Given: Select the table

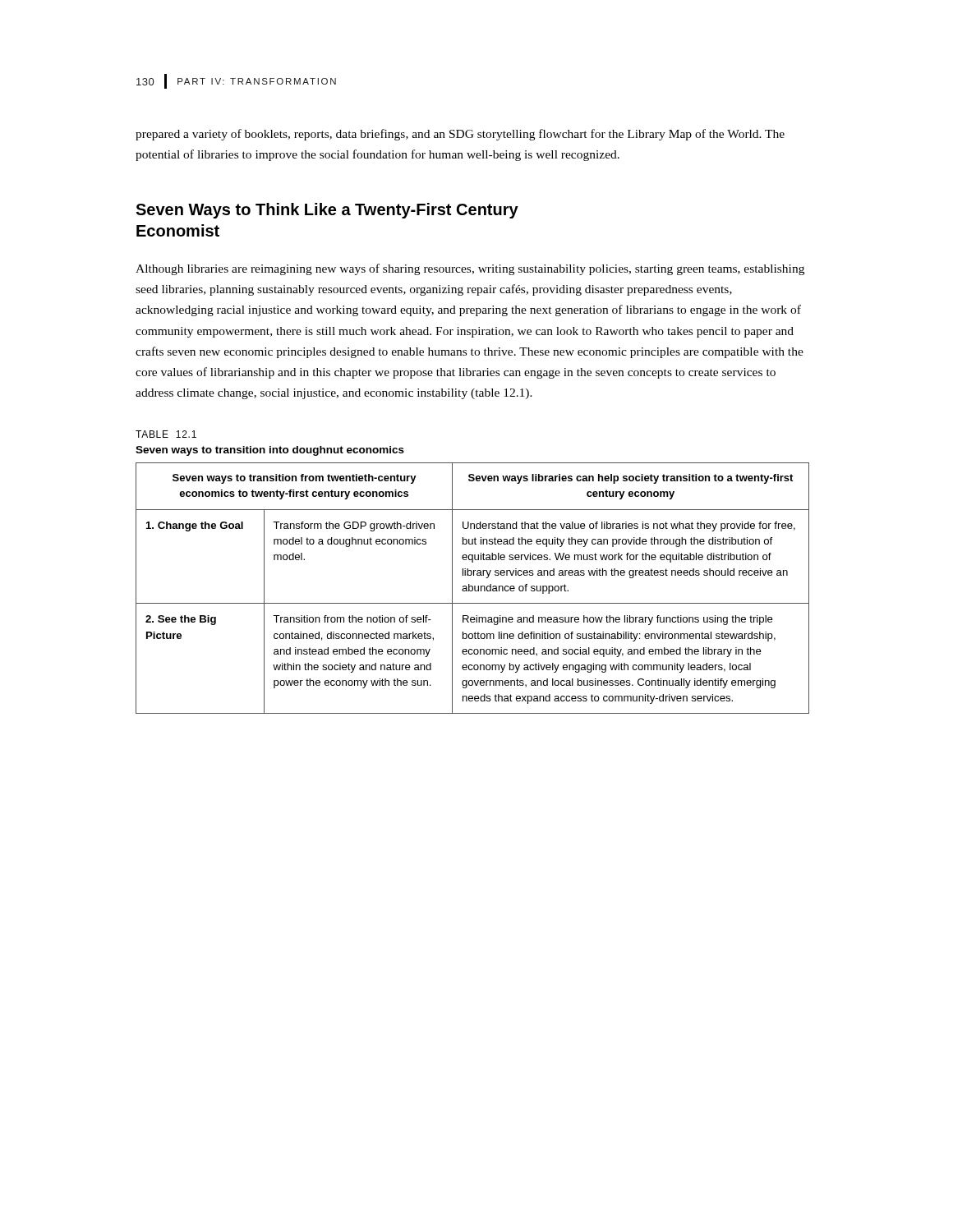Looking at the screenshot, I should pos(472,588).
